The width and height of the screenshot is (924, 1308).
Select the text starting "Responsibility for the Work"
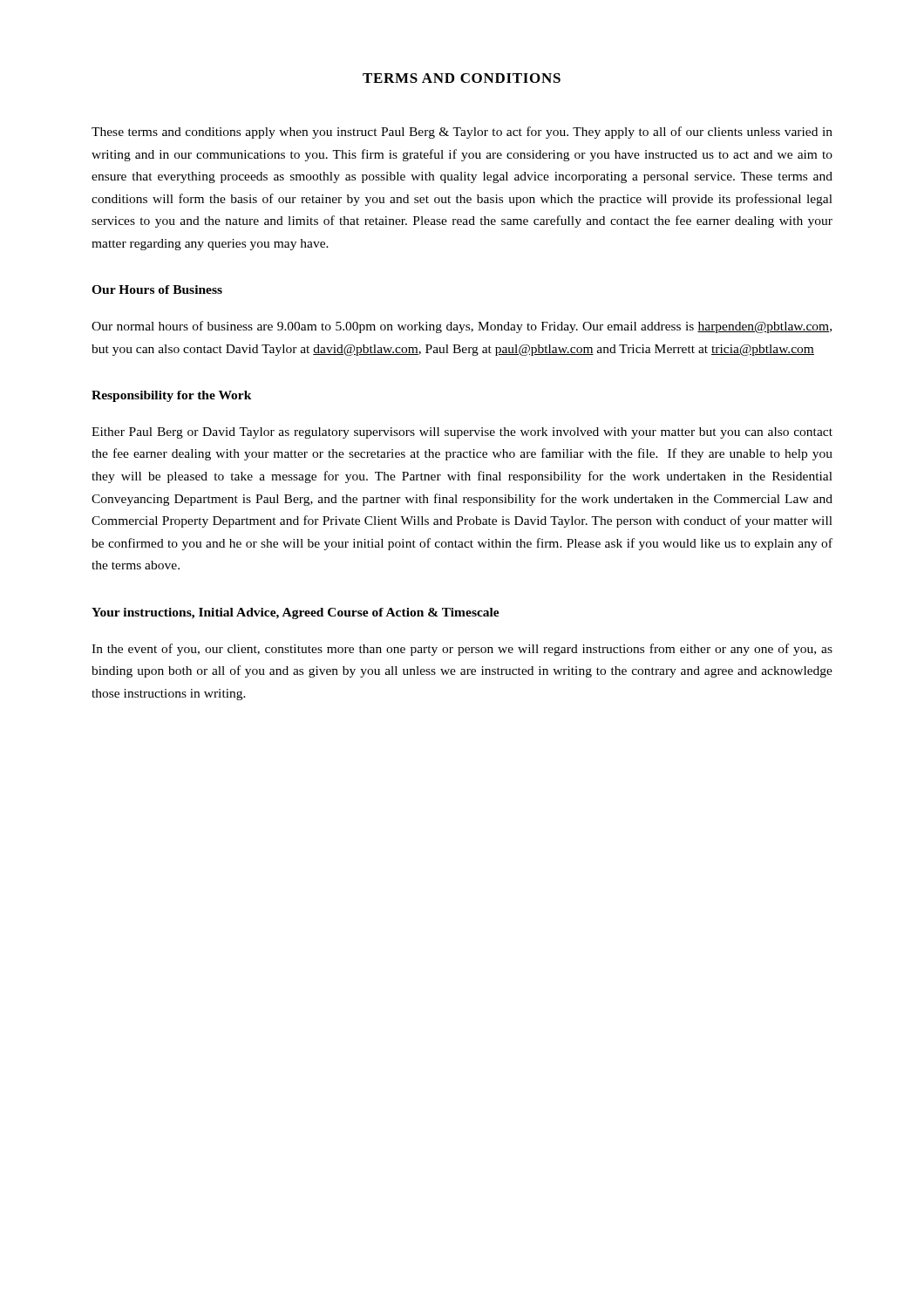171,395
